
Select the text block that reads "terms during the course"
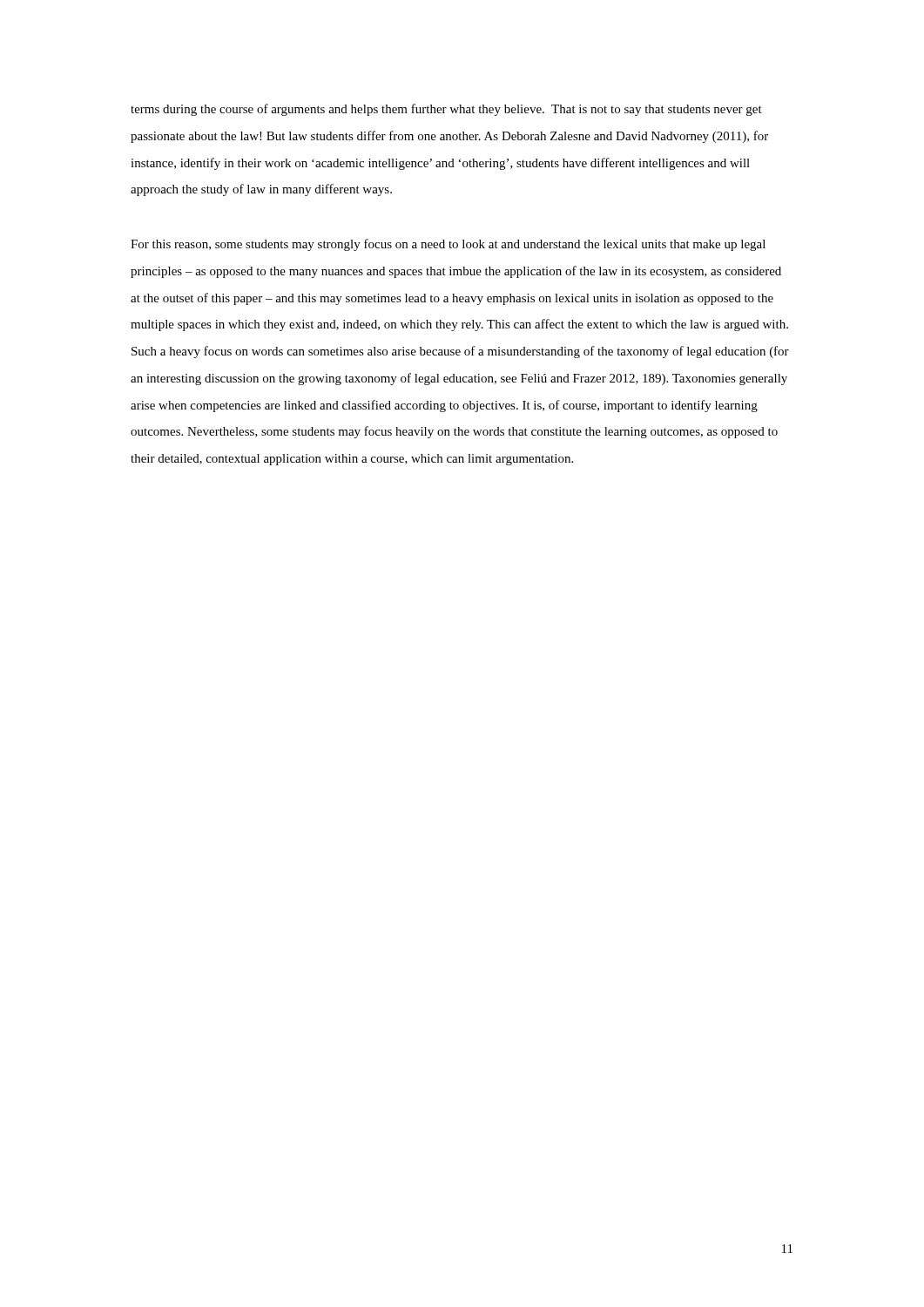450,149
